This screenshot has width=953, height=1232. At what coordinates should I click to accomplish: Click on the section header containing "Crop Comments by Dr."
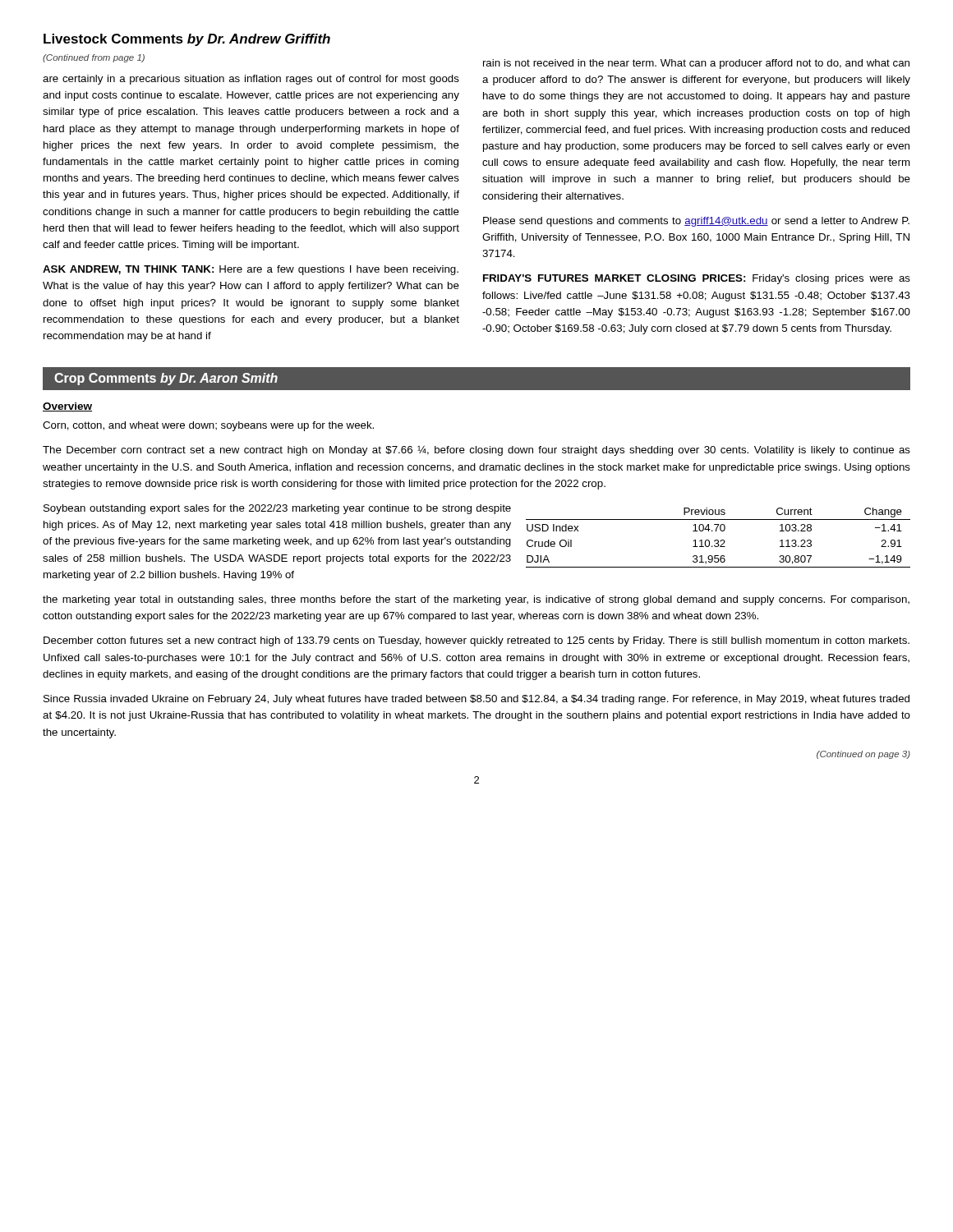(x=166, y=379)
